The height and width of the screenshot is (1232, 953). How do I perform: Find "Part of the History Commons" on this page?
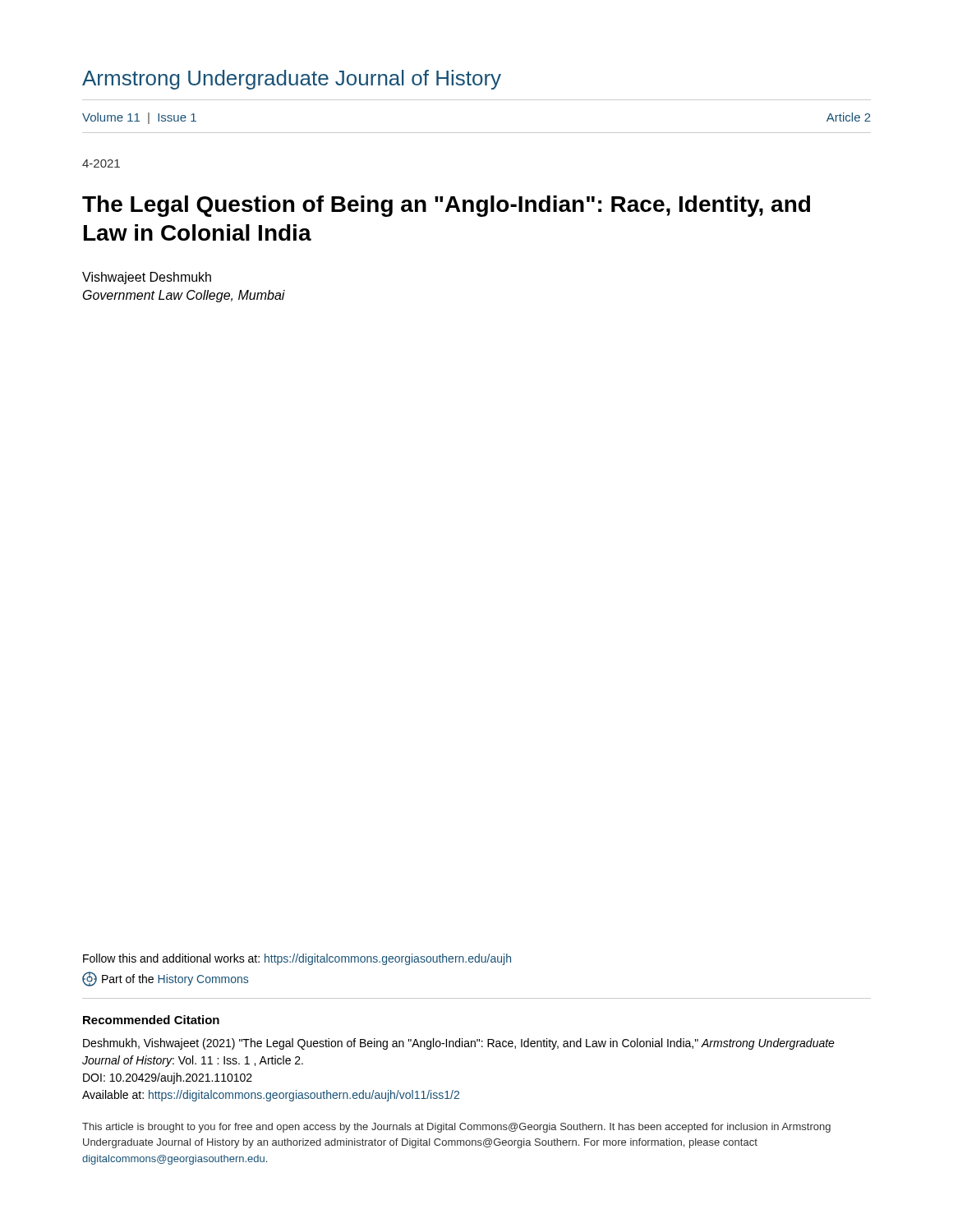[x=165, y=979]
